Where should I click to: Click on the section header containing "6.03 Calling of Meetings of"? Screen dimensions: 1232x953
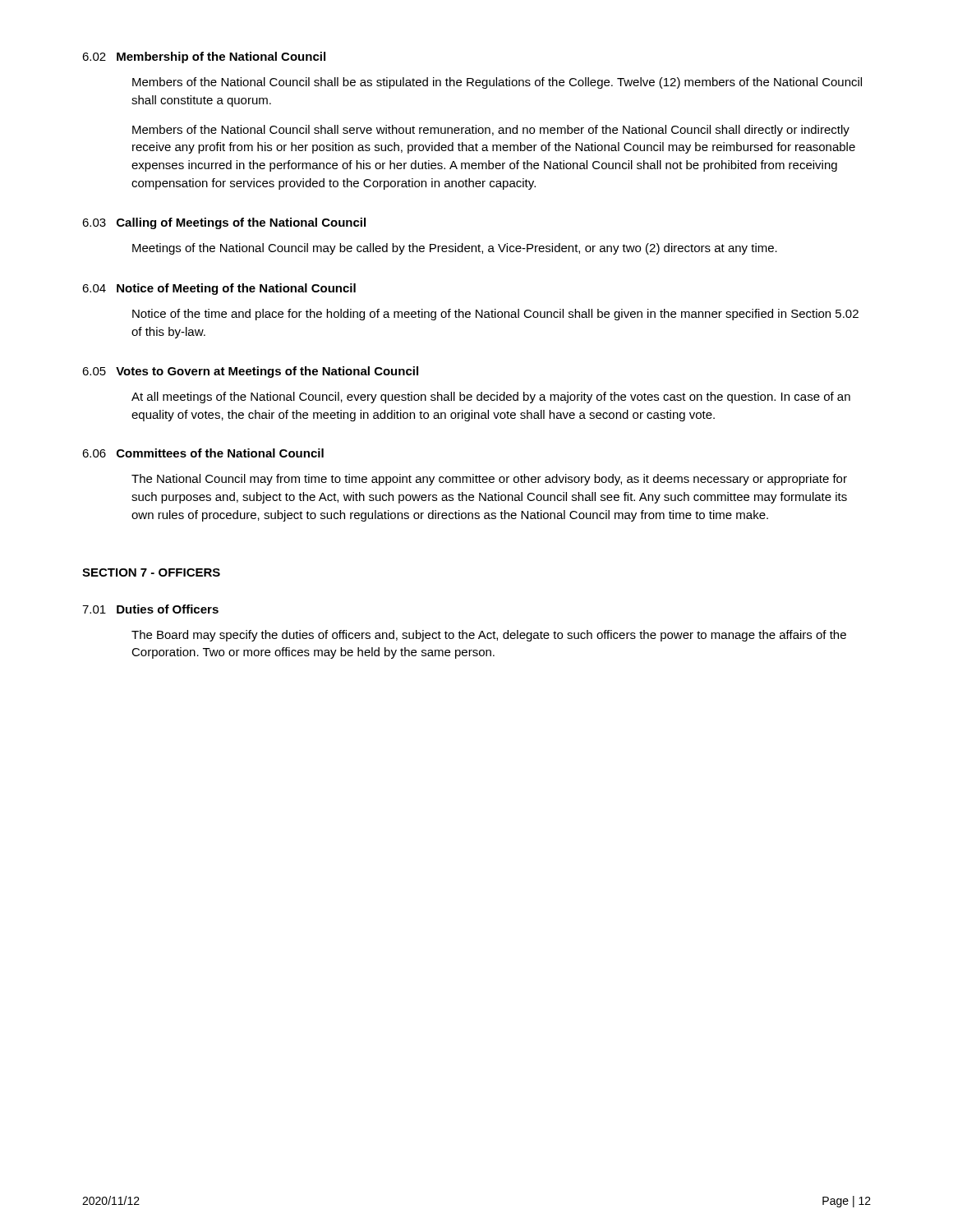224,222
